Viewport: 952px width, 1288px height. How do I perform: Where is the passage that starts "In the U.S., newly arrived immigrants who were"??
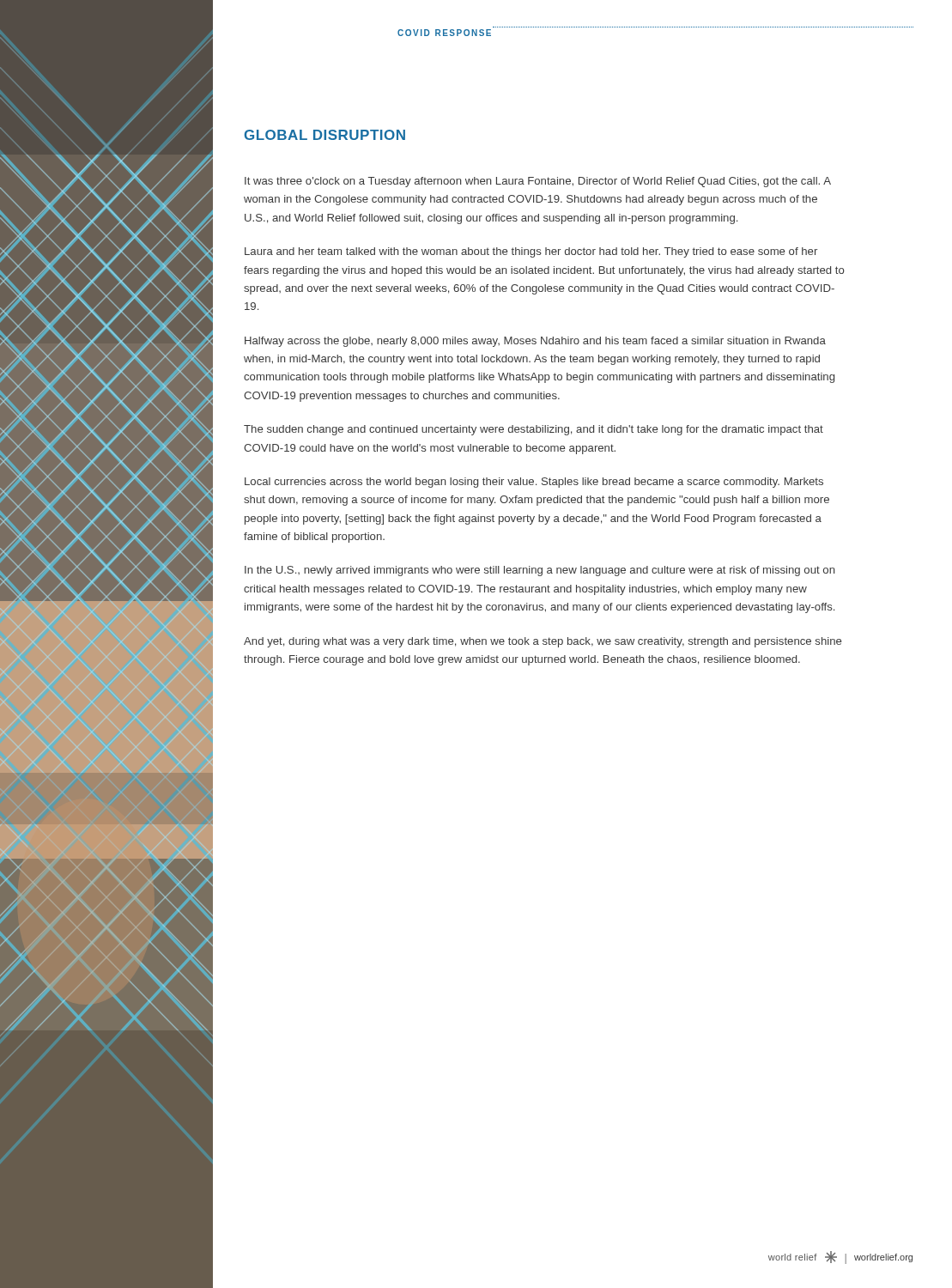click(x=544, y=589)
